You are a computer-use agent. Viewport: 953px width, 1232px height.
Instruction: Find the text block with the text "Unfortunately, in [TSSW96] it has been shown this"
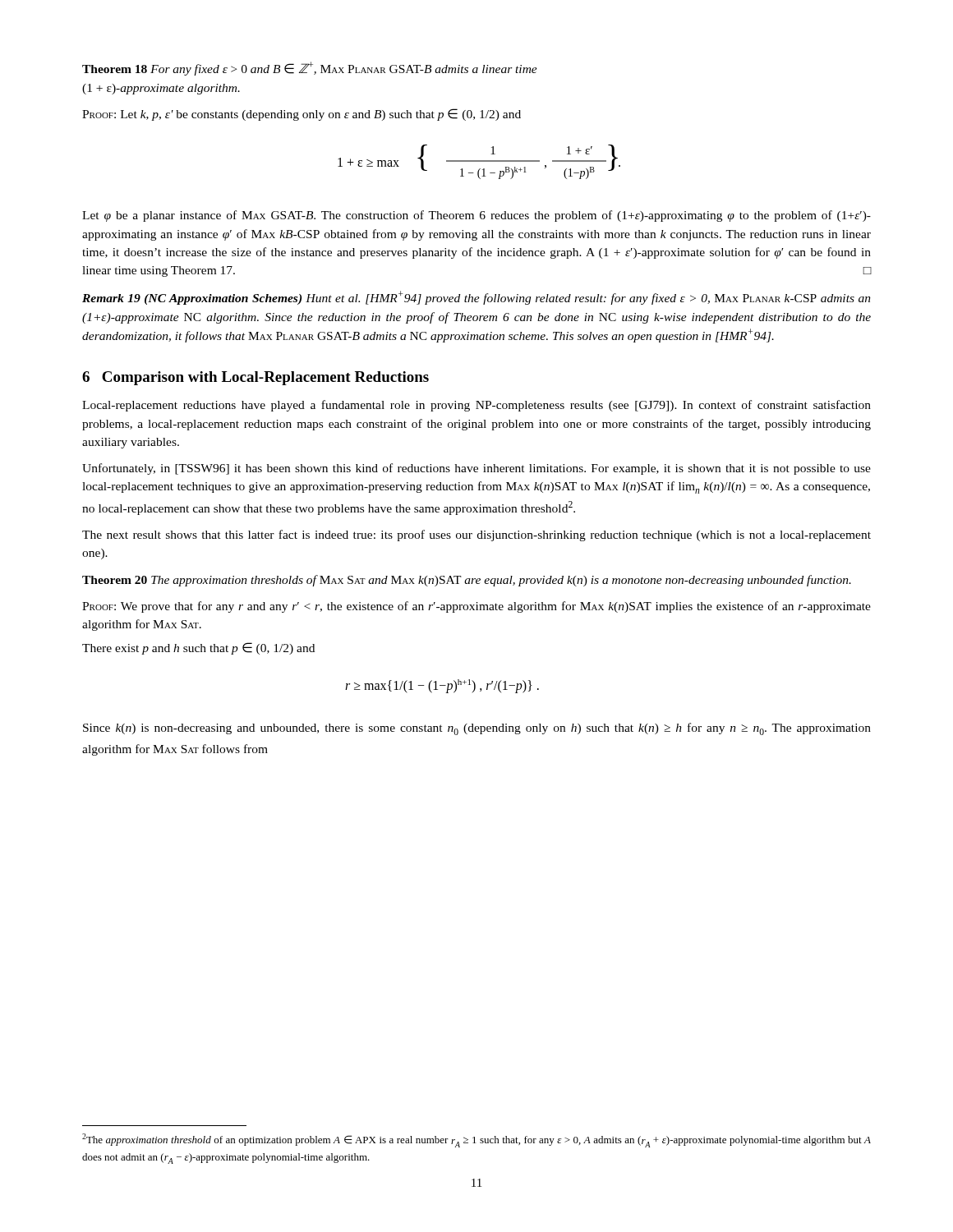tap(476, 488)
